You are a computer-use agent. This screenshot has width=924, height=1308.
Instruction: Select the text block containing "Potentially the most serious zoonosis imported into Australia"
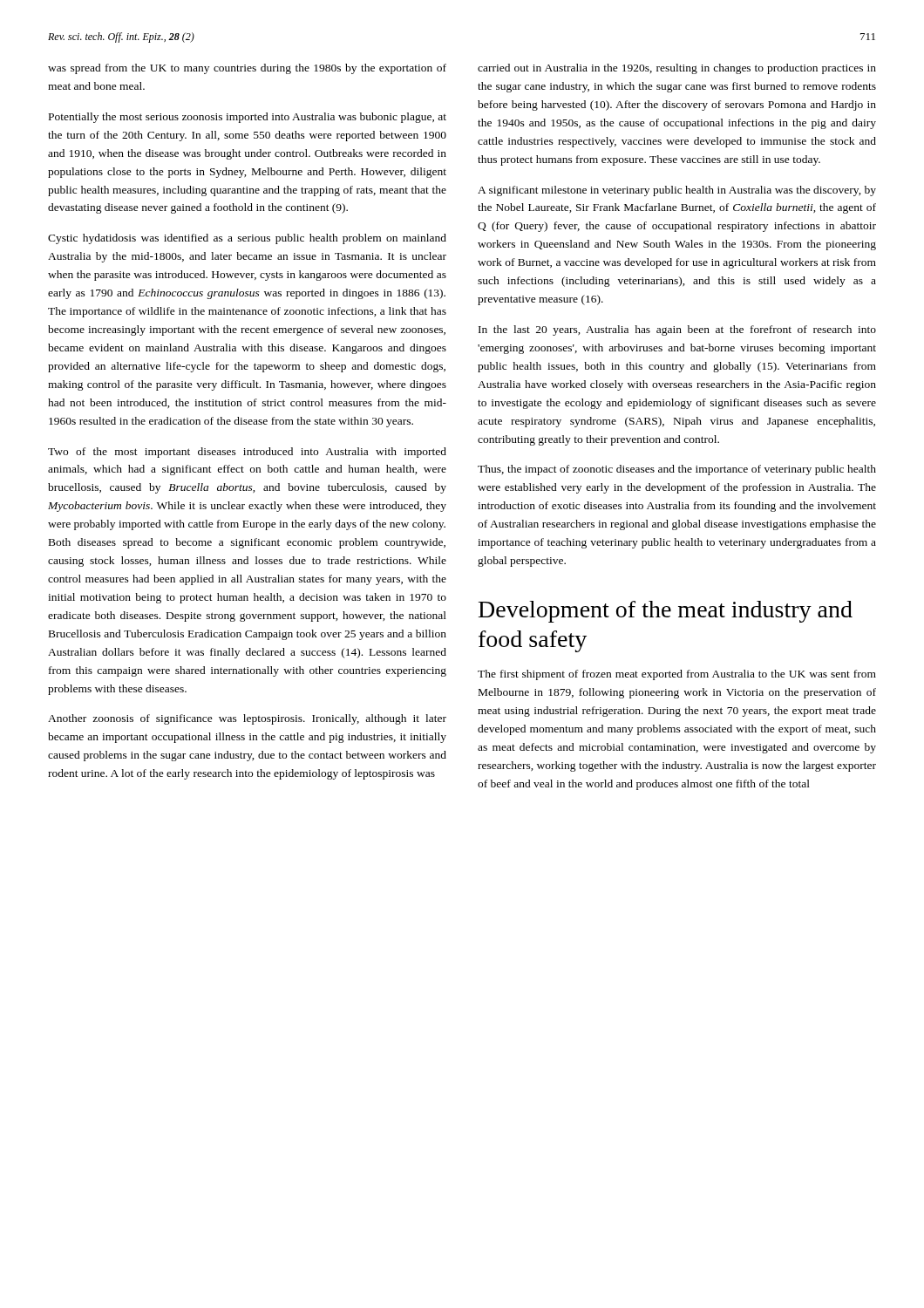247,162
